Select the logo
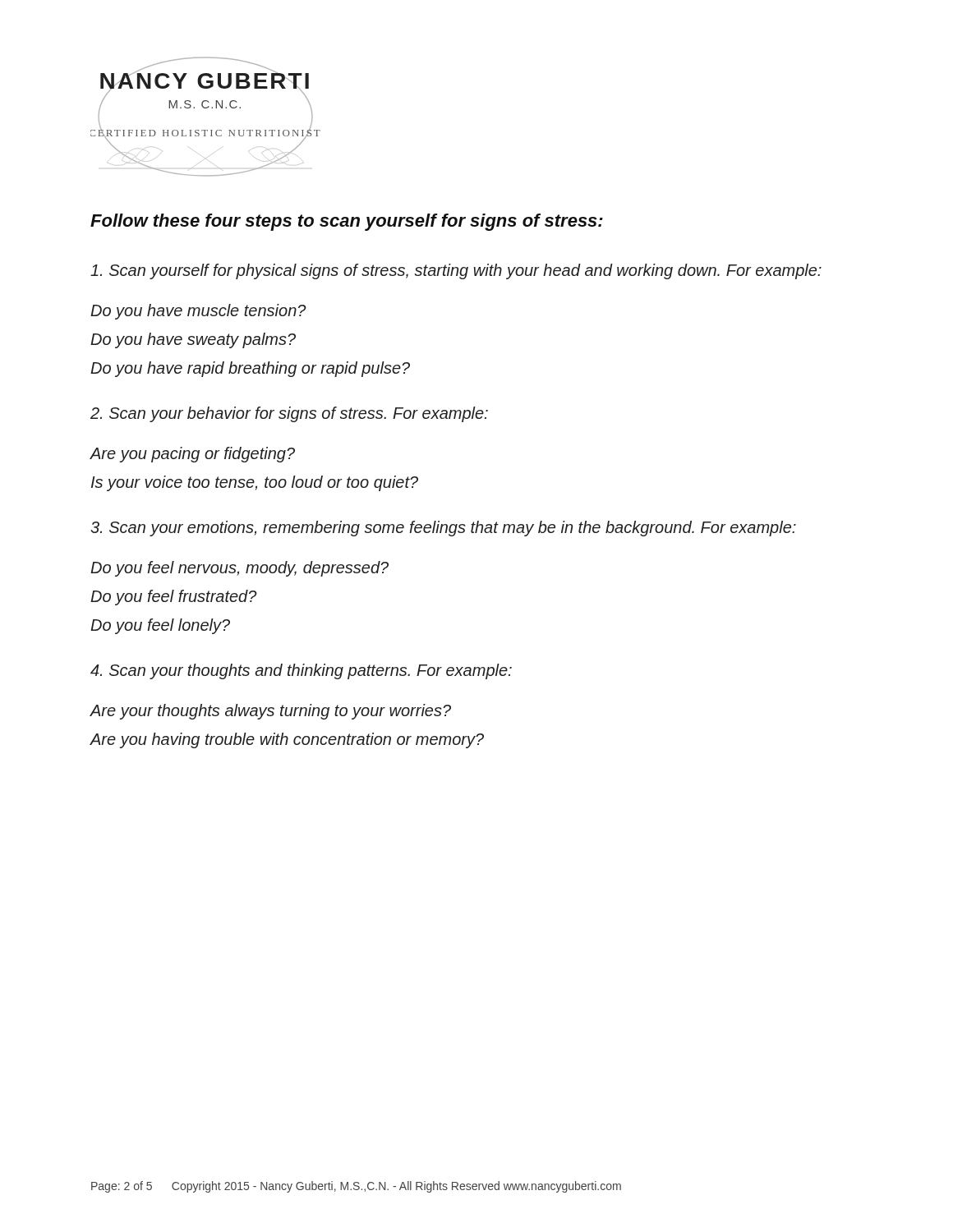The width and height of the screenshot is (953, 1232). point(205,115)
